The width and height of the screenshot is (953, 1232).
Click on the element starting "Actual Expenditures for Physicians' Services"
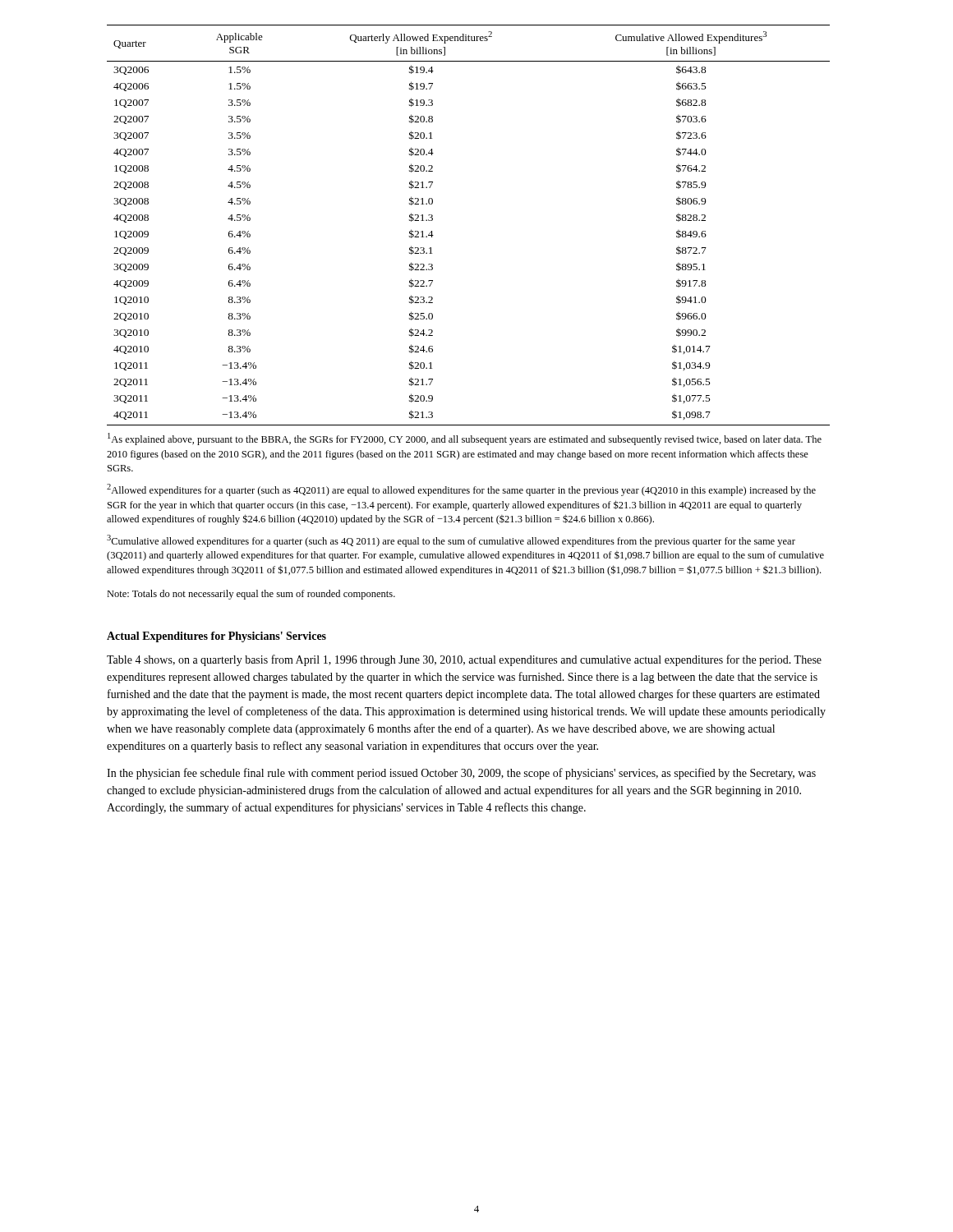[217, 636]
